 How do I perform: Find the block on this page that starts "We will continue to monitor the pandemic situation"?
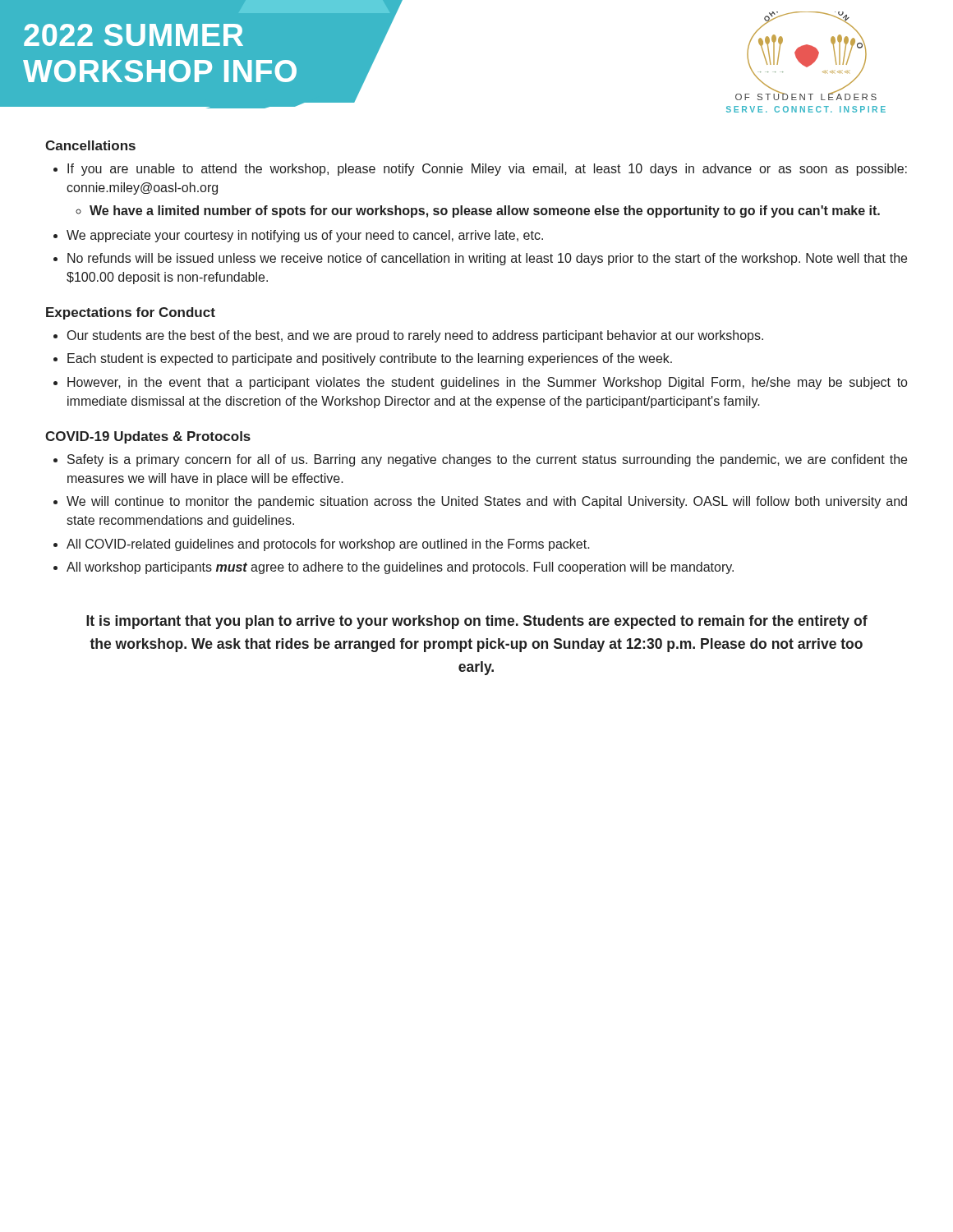coord(487,511)
